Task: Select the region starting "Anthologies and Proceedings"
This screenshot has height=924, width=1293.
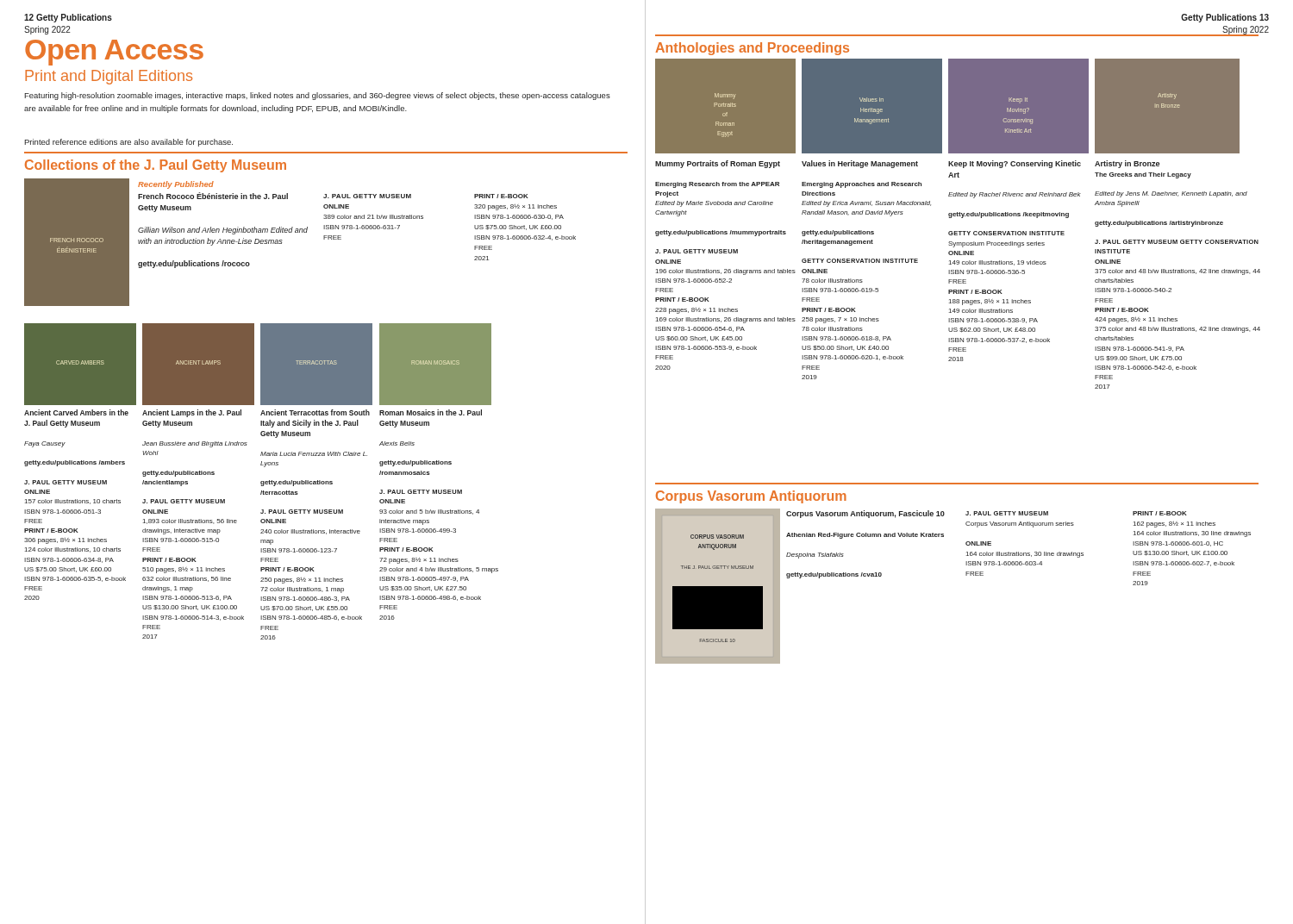Action: tap(752, 48)
